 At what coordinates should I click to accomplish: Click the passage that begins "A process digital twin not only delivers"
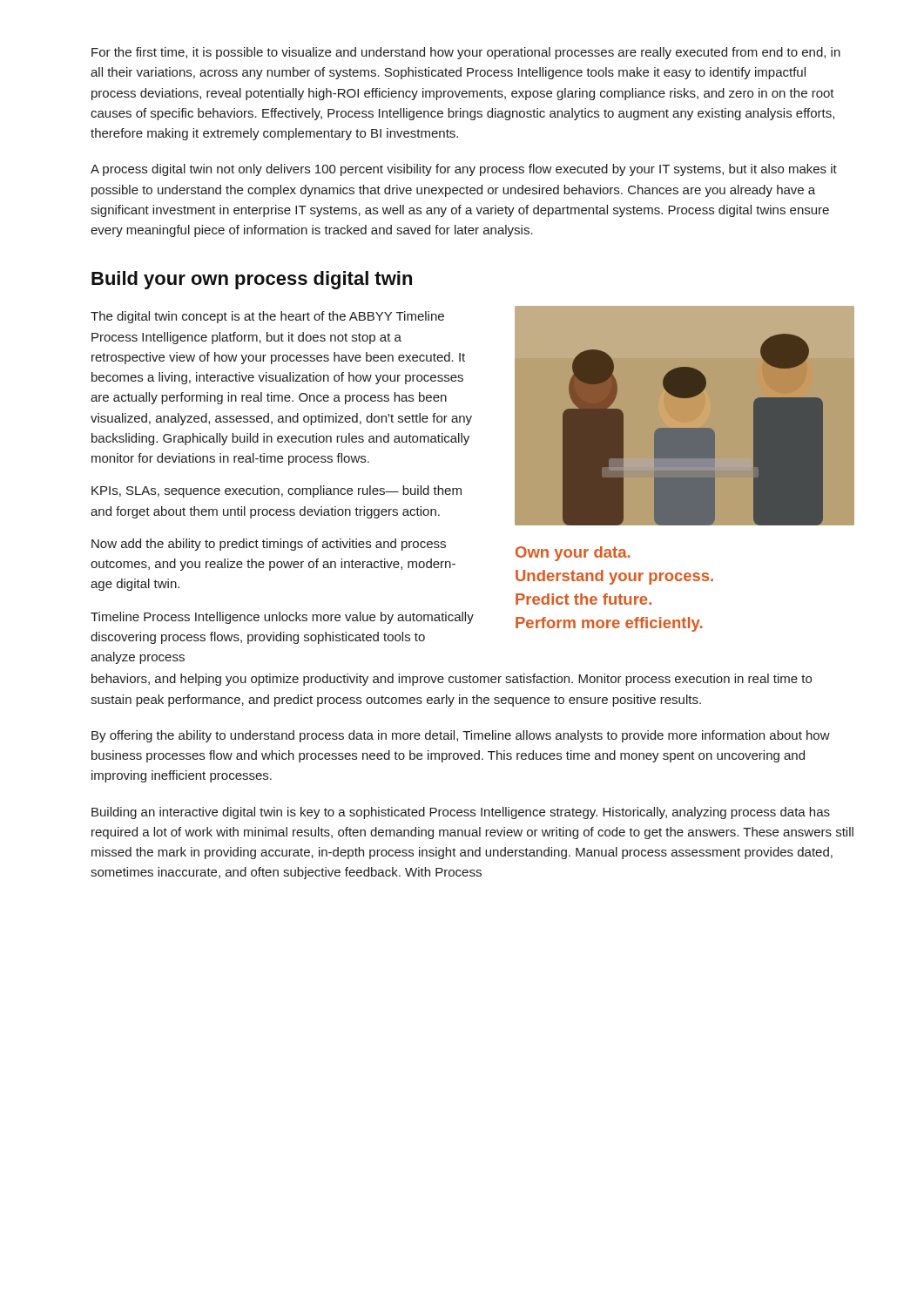tap(464, 199)
